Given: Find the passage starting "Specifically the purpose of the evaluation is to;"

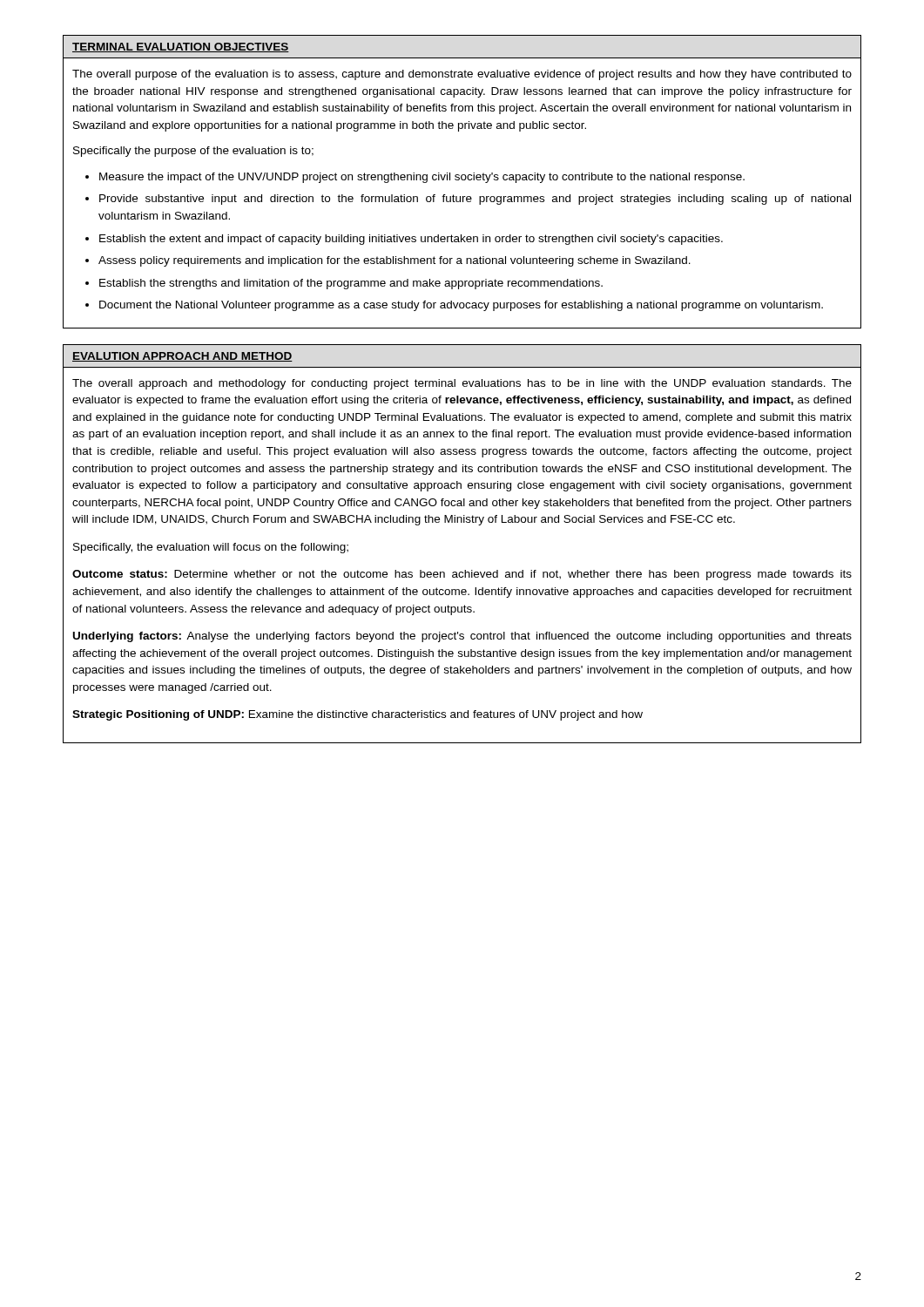Looking at the screenshot, I should pyautogui.click(x=193, y=152).
